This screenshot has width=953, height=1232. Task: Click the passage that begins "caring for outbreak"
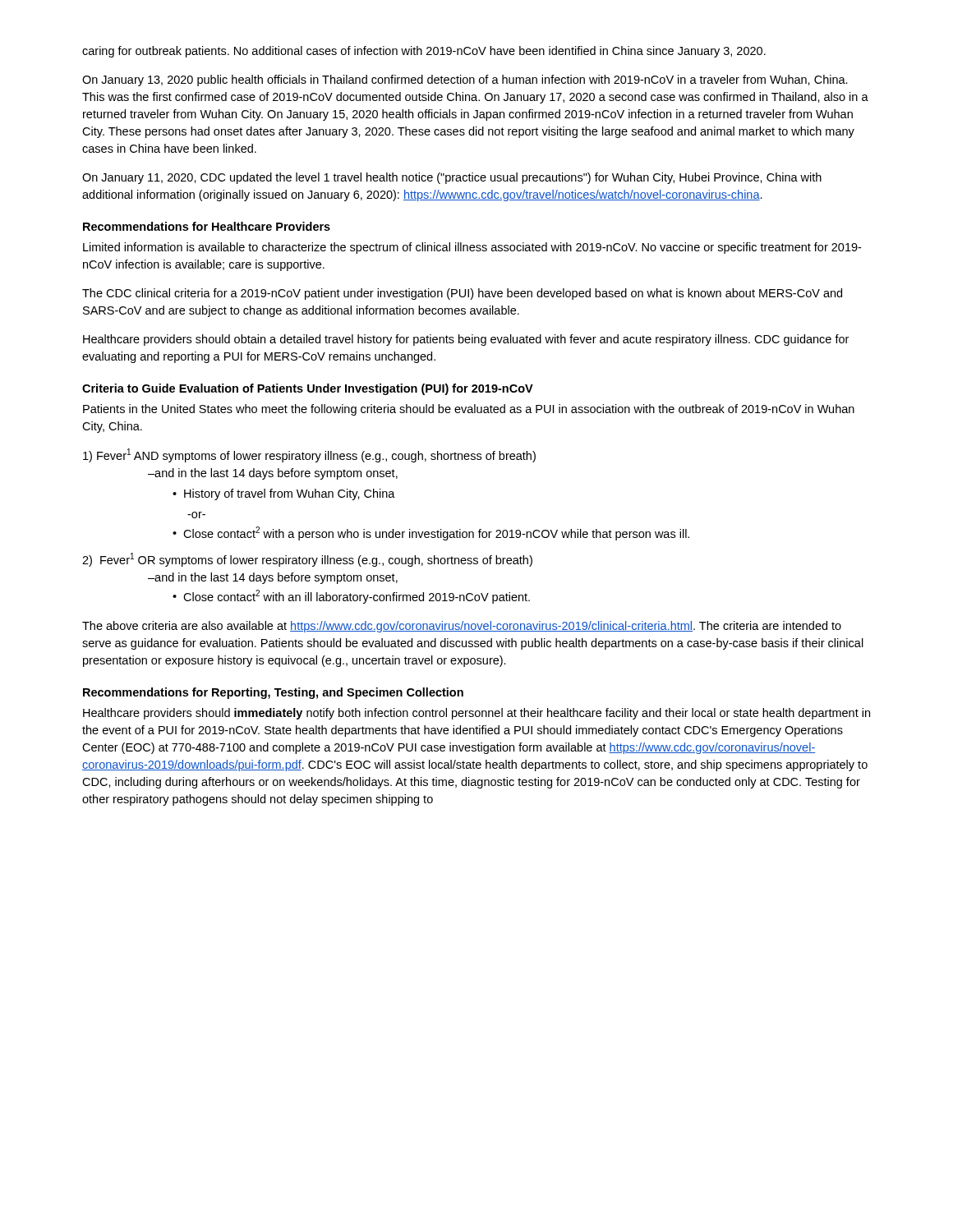click(424, 51)
